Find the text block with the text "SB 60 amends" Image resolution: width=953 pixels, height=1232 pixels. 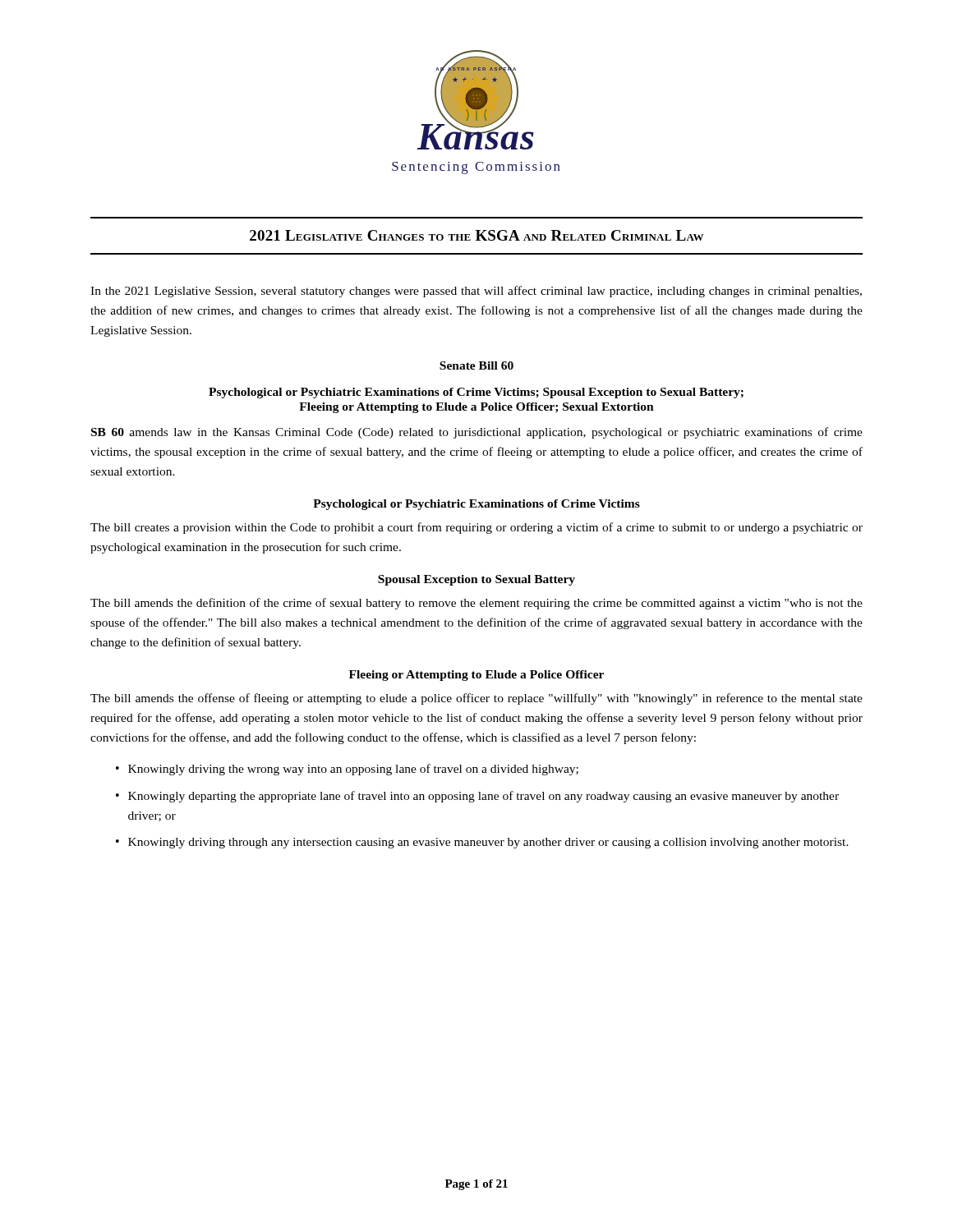tap(476, 451)
